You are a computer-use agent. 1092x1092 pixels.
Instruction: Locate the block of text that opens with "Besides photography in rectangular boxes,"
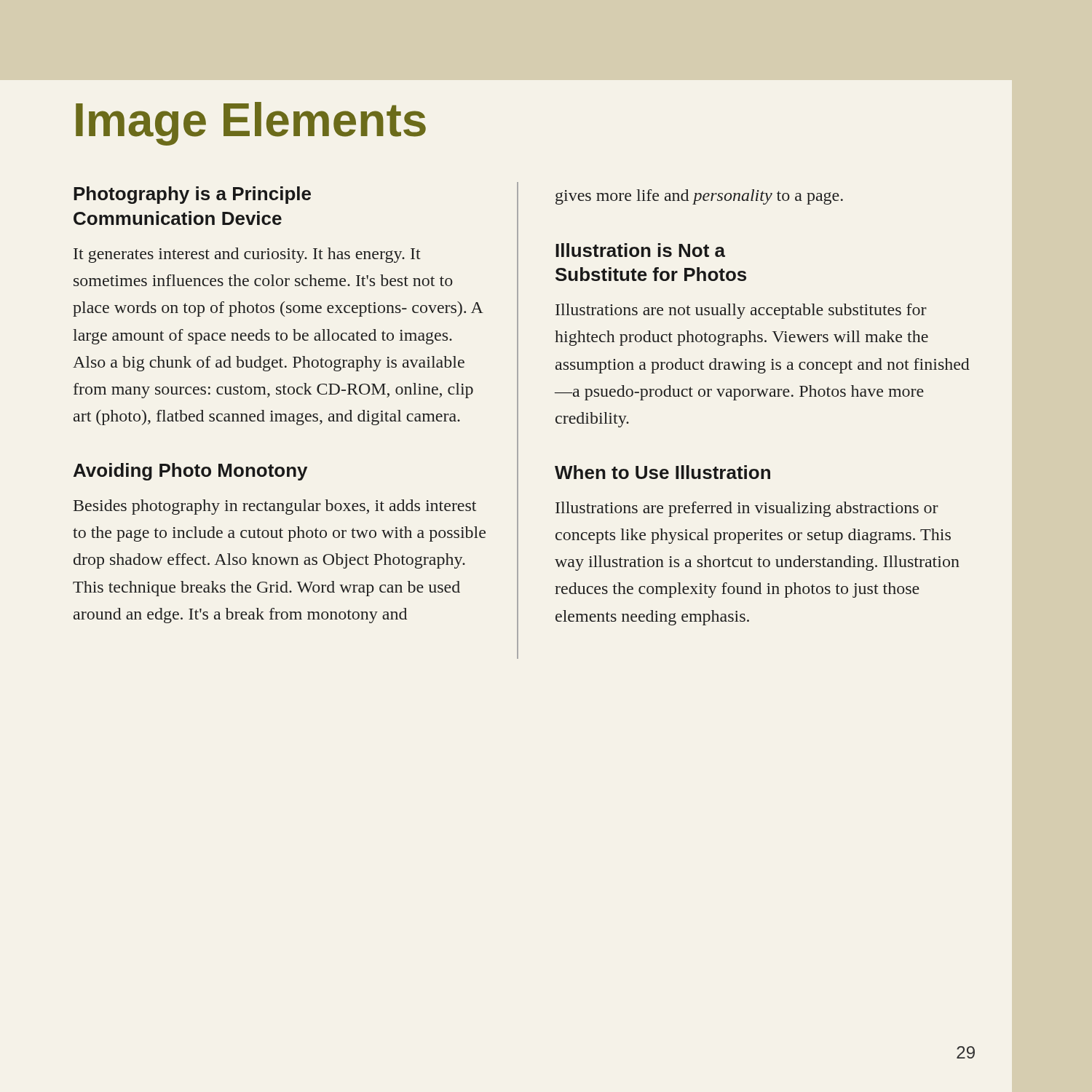[x=280, y=559]
